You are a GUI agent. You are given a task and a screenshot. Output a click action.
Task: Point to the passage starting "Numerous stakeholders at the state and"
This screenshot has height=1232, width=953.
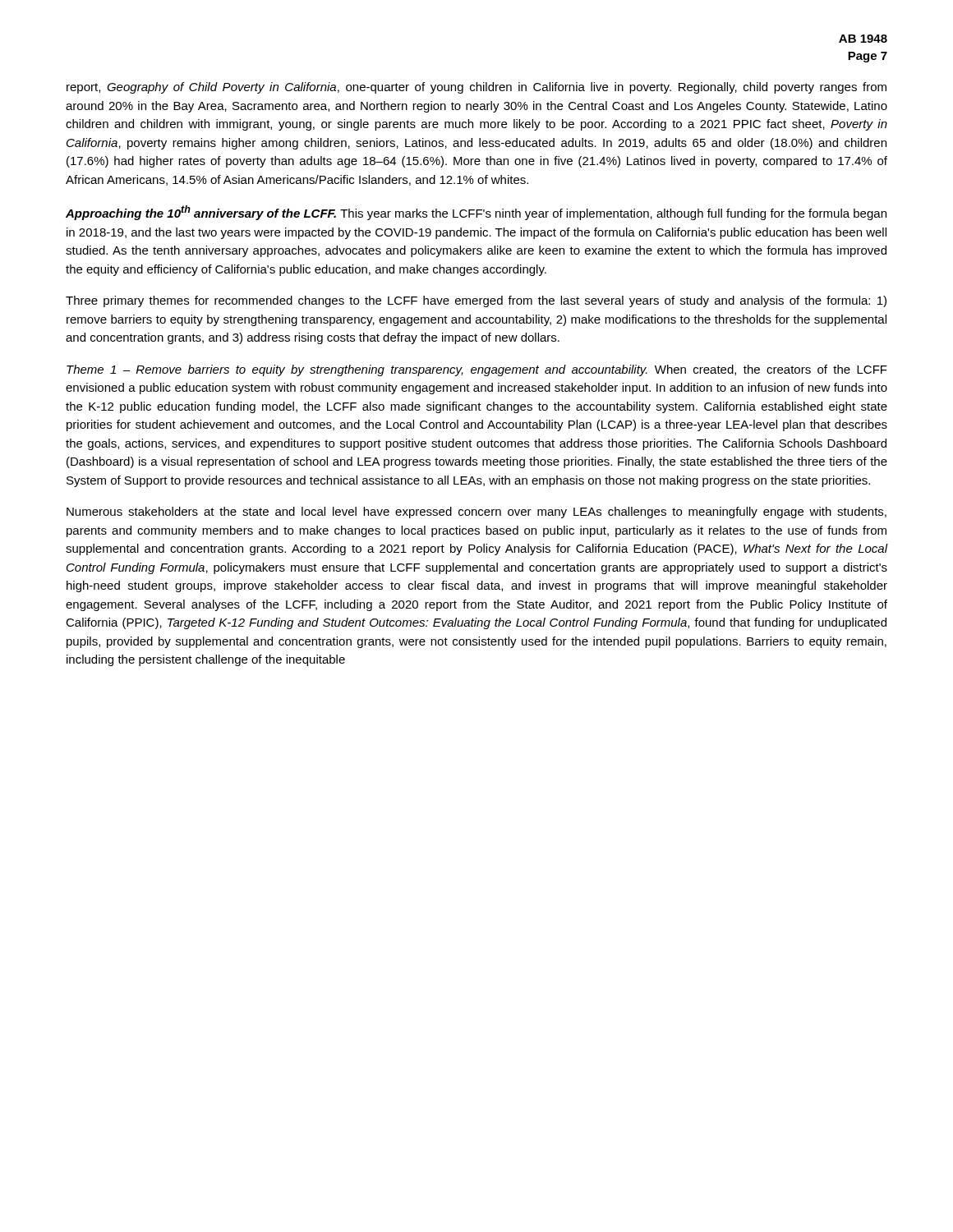click(x=476, y=585)
